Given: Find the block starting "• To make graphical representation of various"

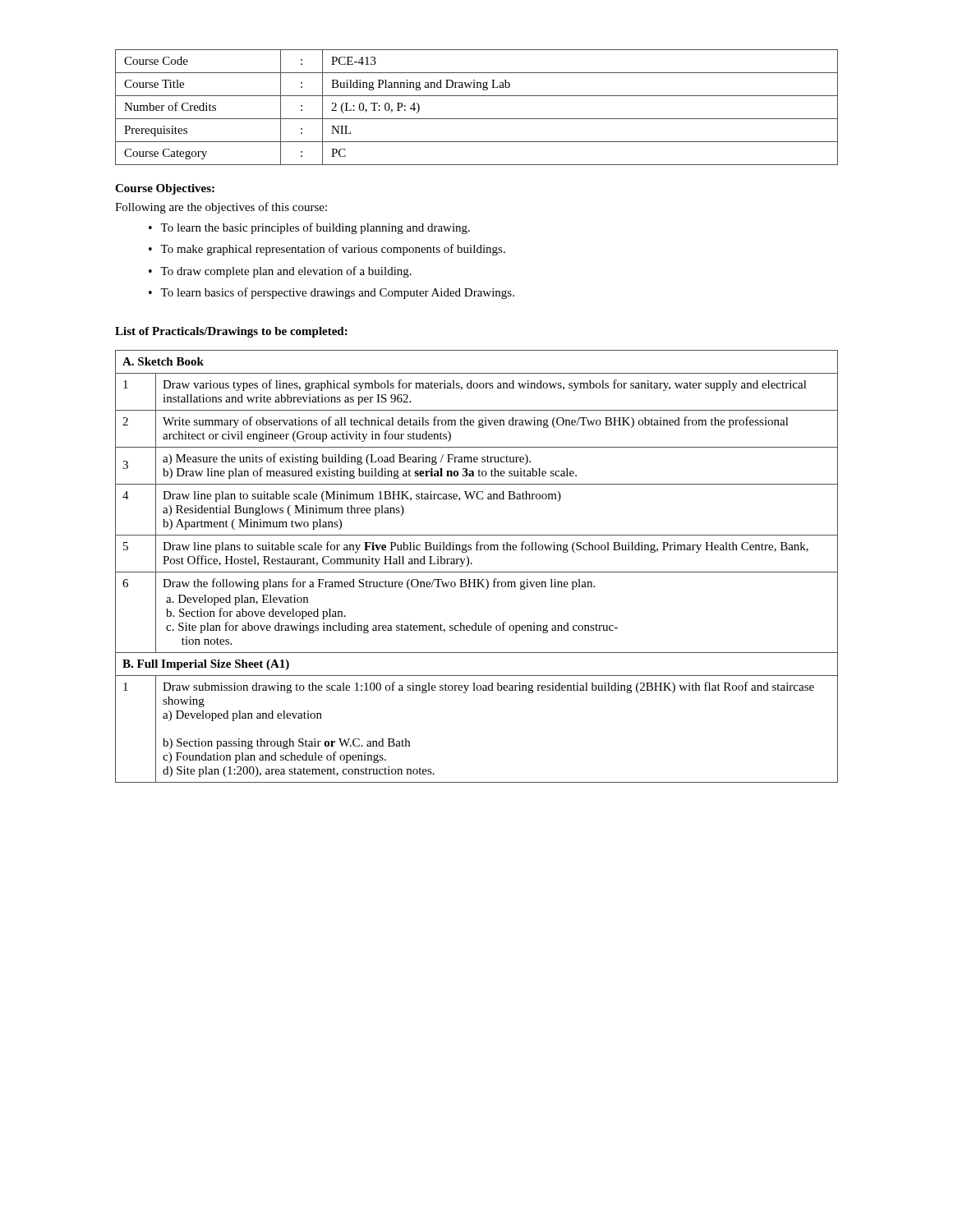Looking at the screenshot, I should (x=493, y=250).
